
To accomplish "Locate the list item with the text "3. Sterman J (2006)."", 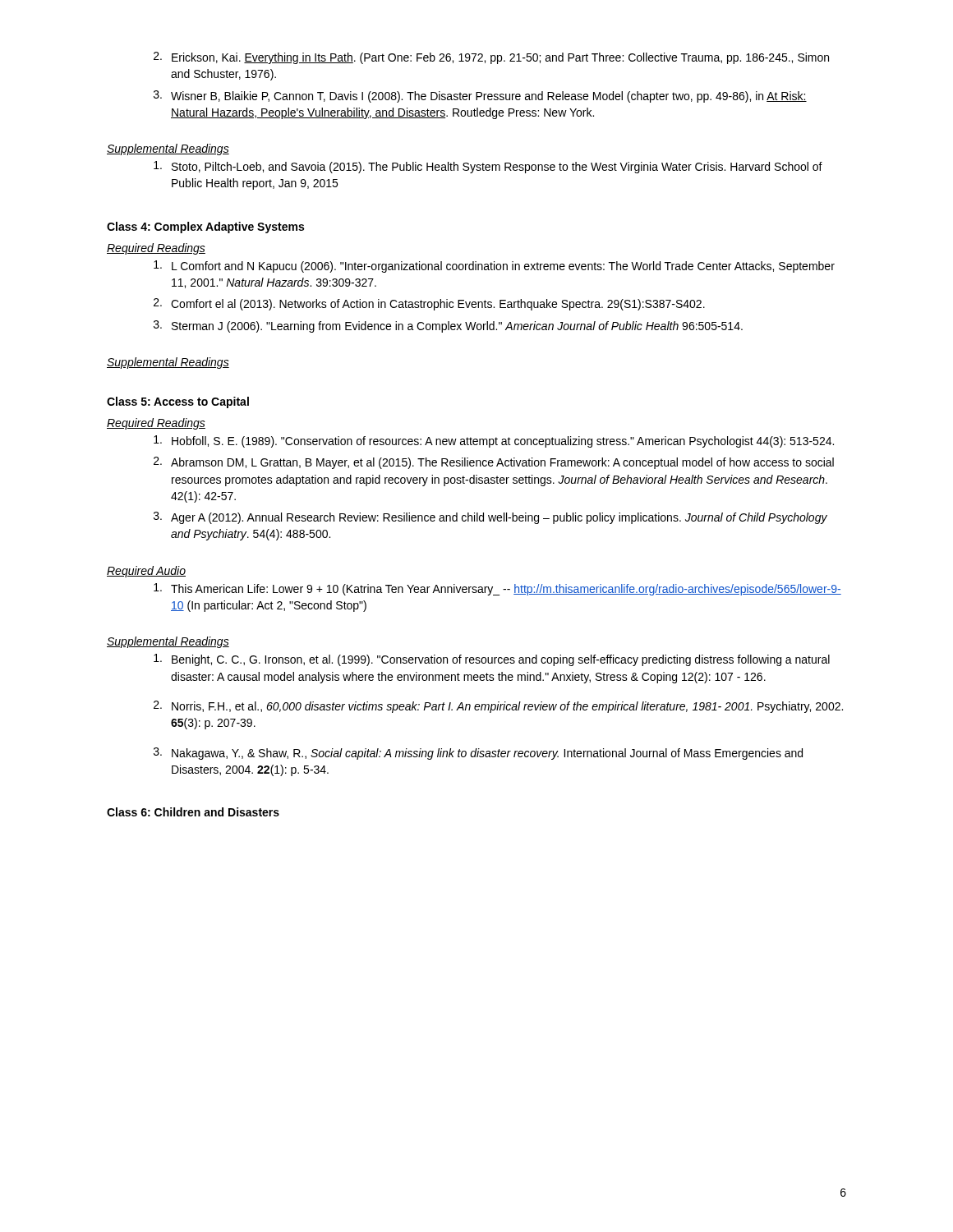I will (x=493, y=326).
